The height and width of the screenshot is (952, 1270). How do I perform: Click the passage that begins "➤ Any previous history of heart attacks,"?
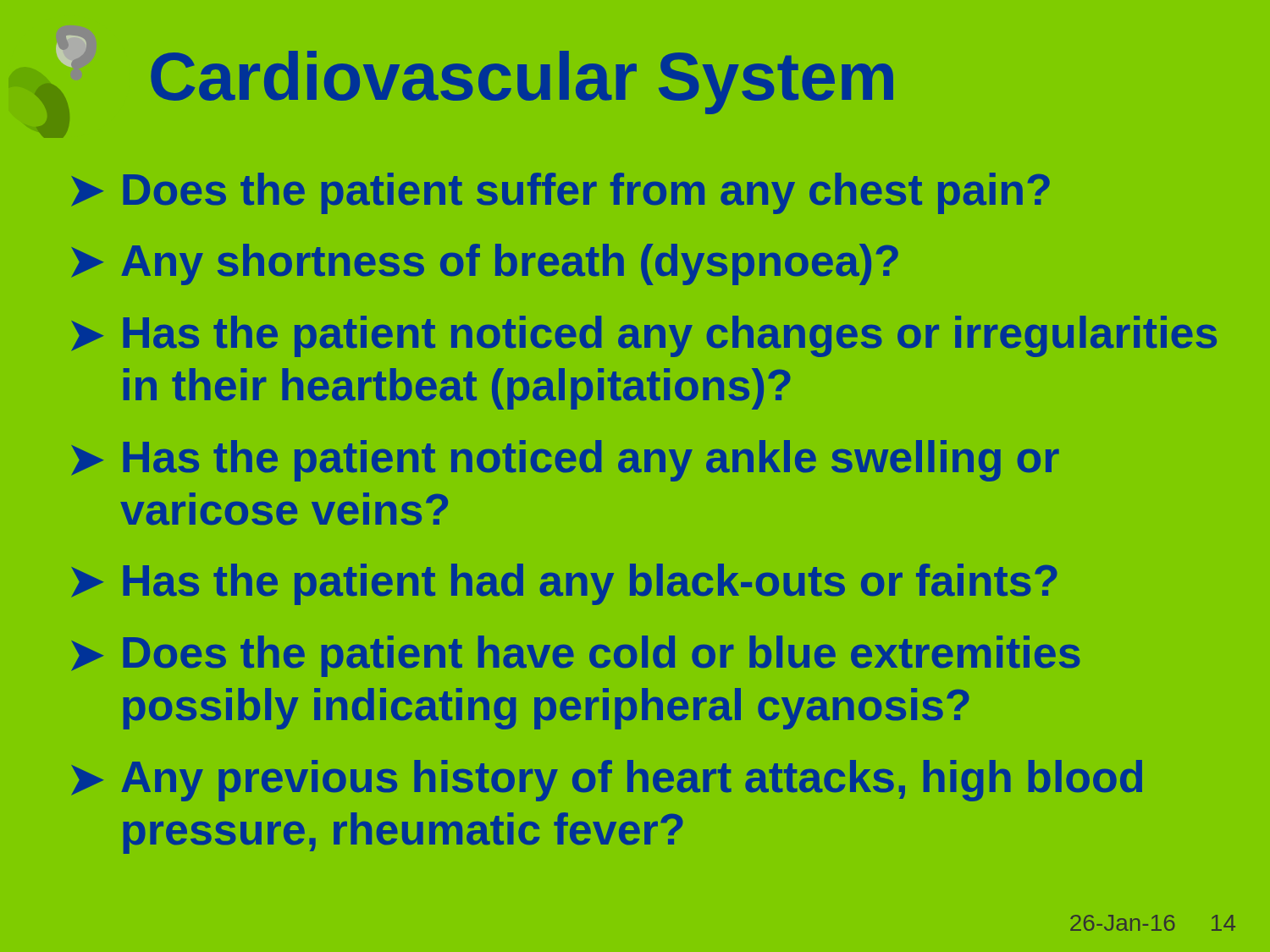(643, 803)
